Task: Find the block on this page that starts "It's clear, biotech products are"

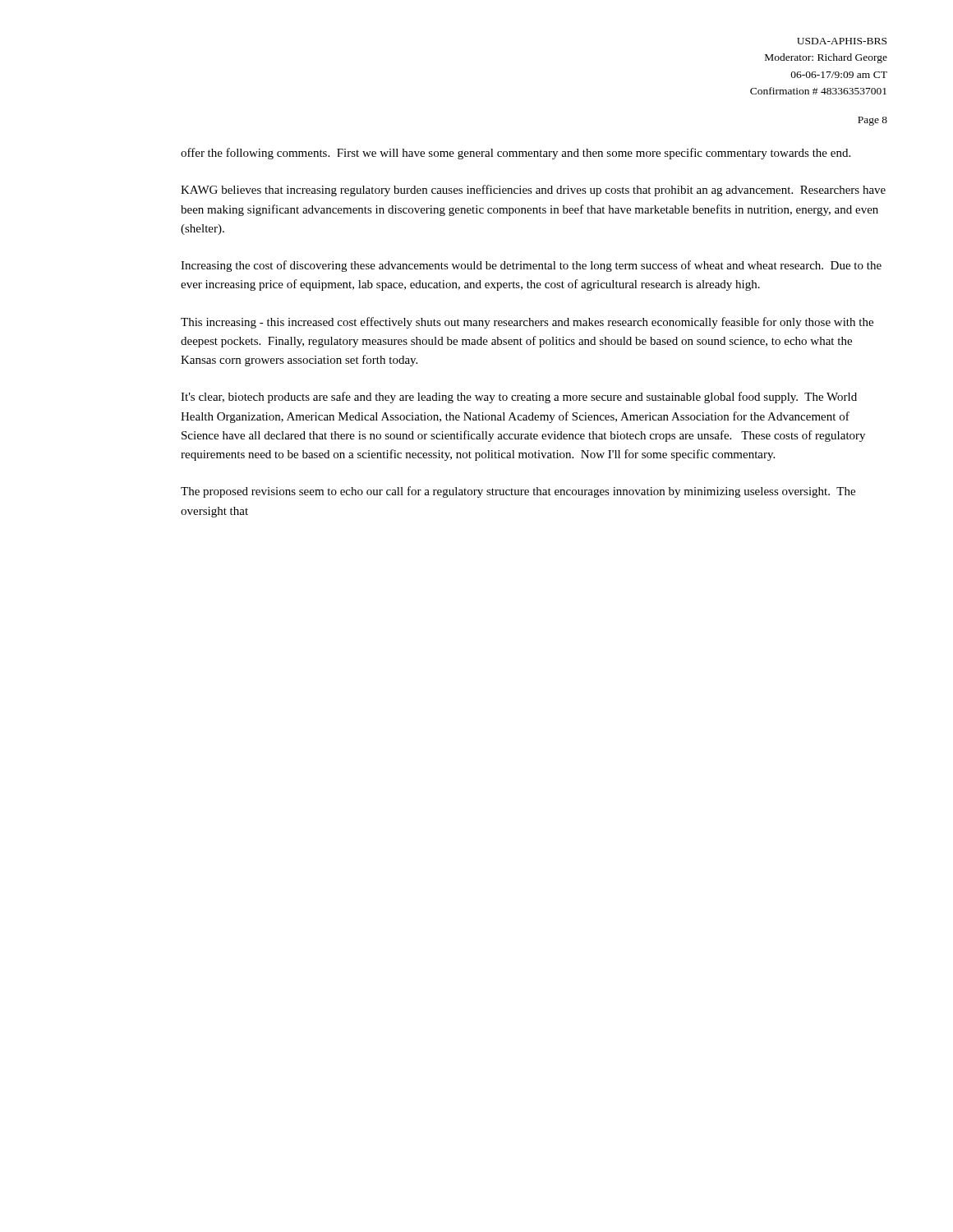Action: click(x=523, y=426)
